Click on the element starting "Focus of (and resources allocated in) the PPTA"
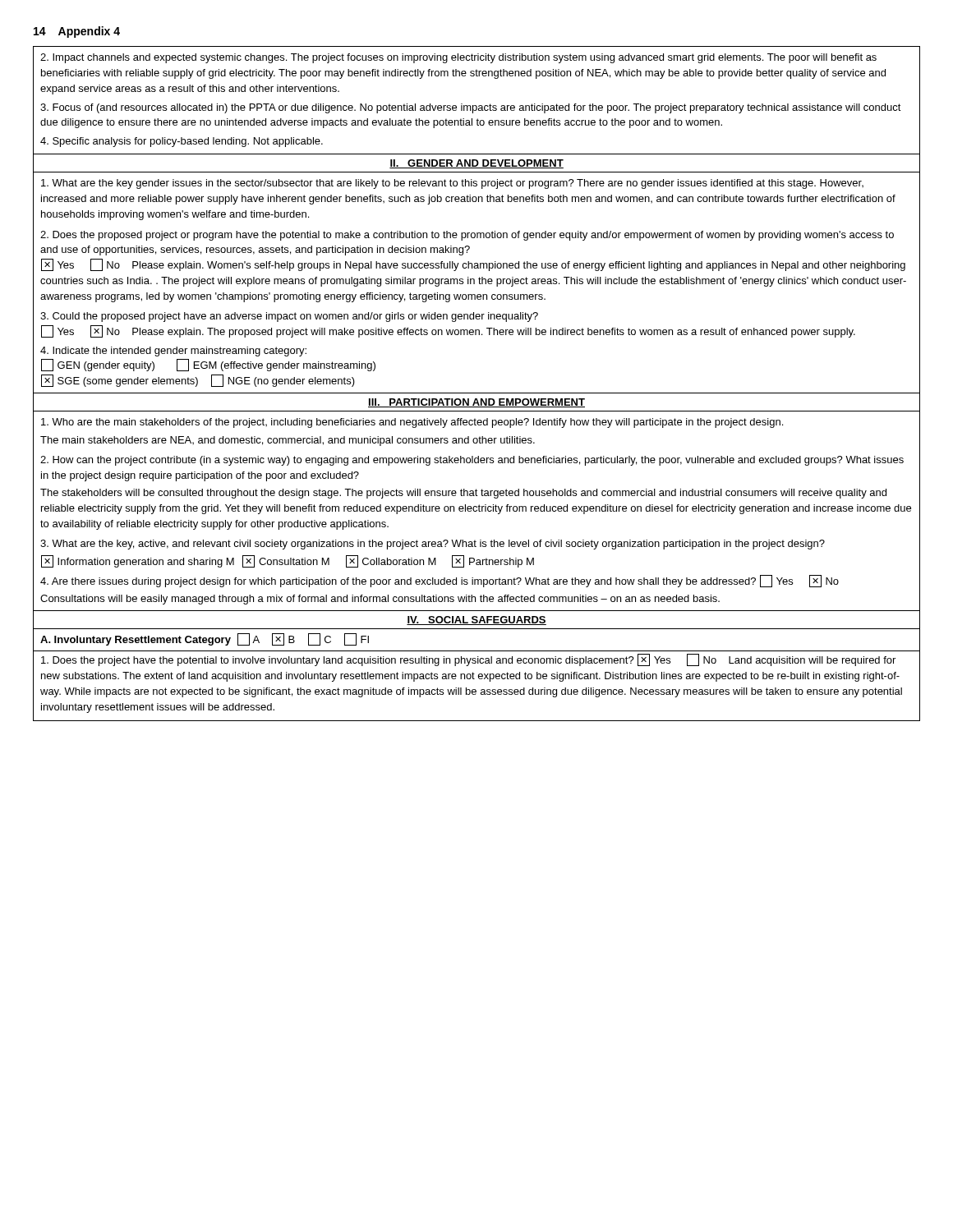 (x=470, y=115)
